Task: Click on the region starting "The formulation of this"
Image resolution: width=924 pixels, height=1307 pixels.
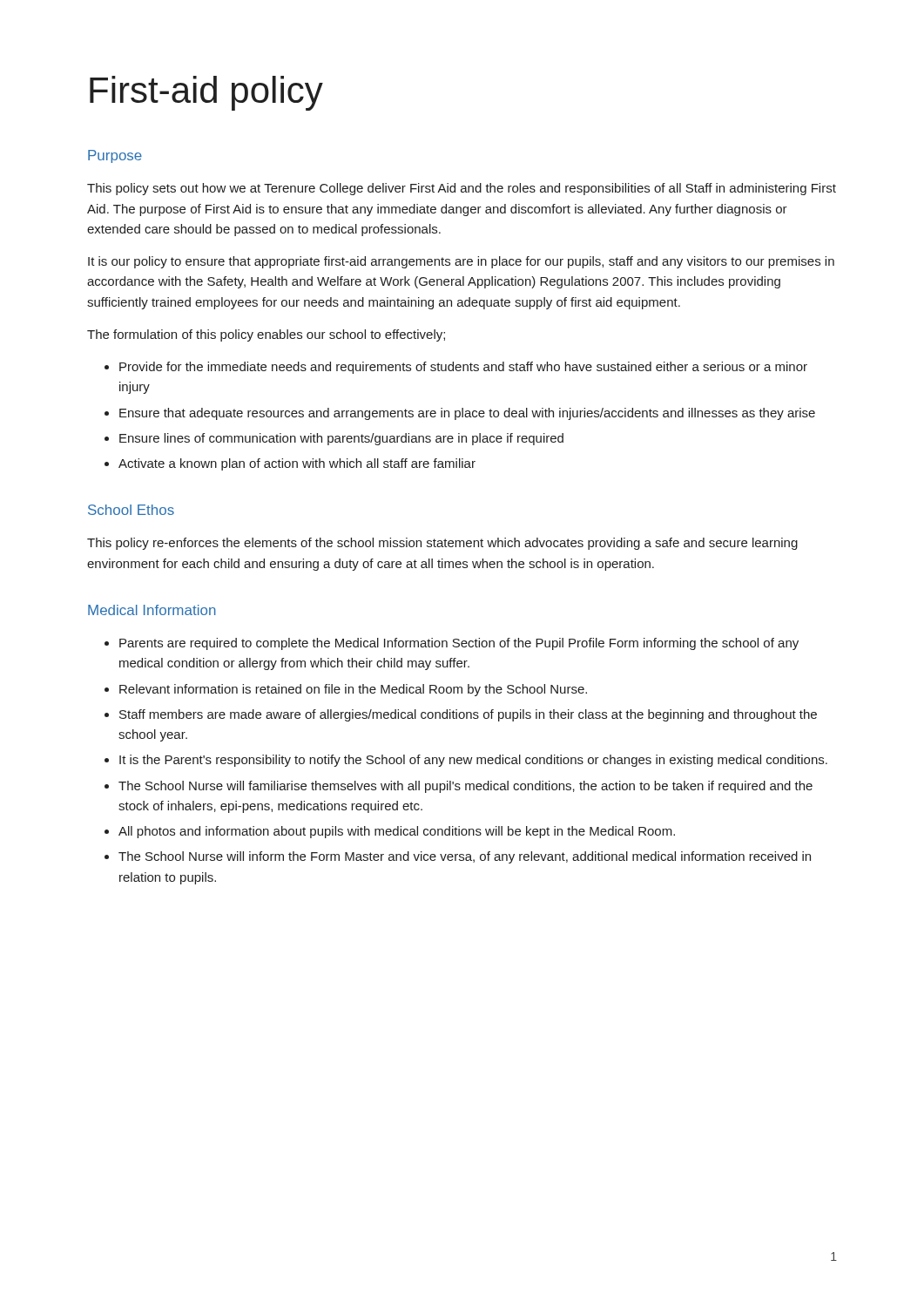Action: coord(266,335)
